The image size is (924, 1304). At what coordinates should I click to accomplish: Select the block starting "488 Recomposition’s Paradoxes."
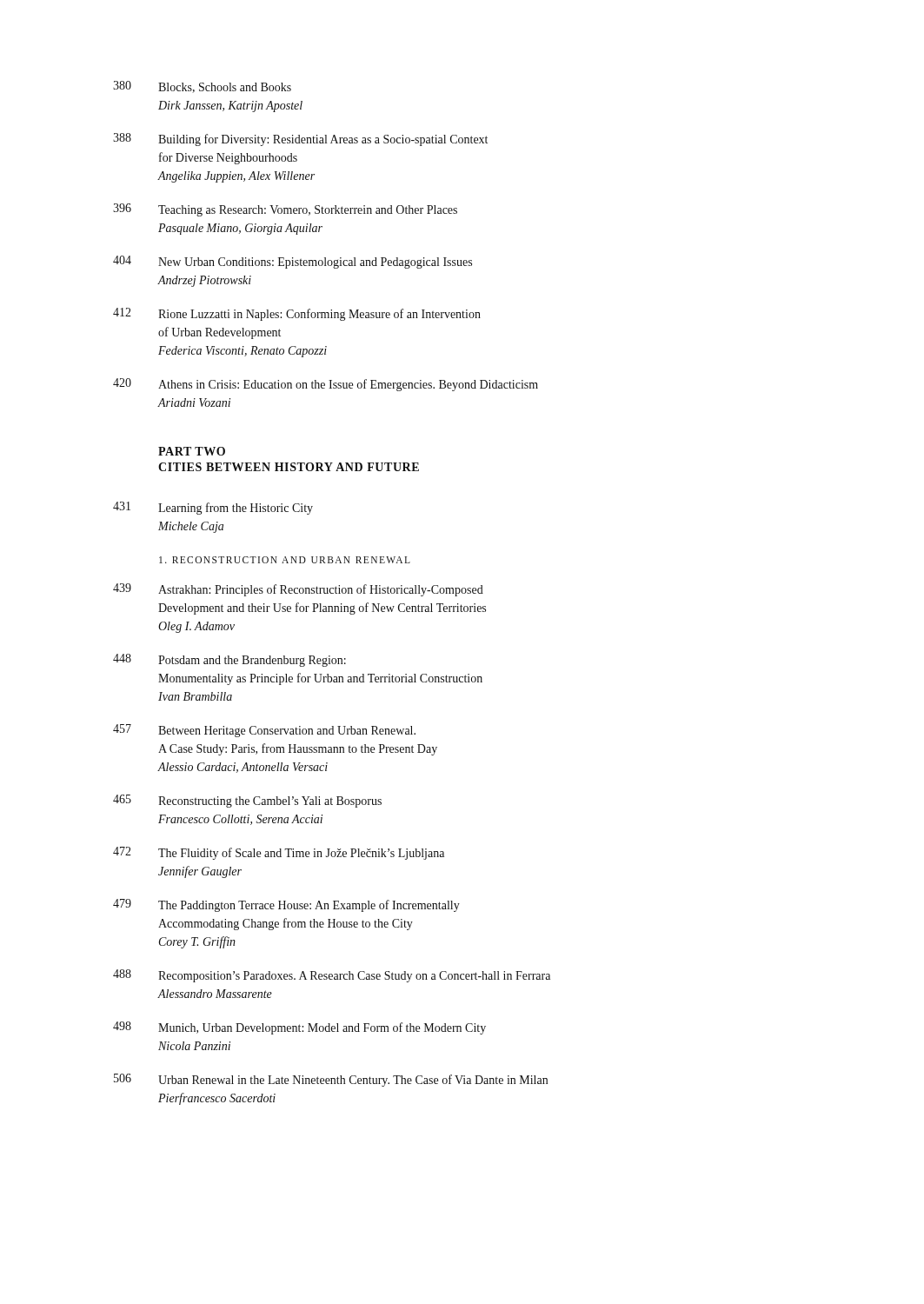point(462,985)
